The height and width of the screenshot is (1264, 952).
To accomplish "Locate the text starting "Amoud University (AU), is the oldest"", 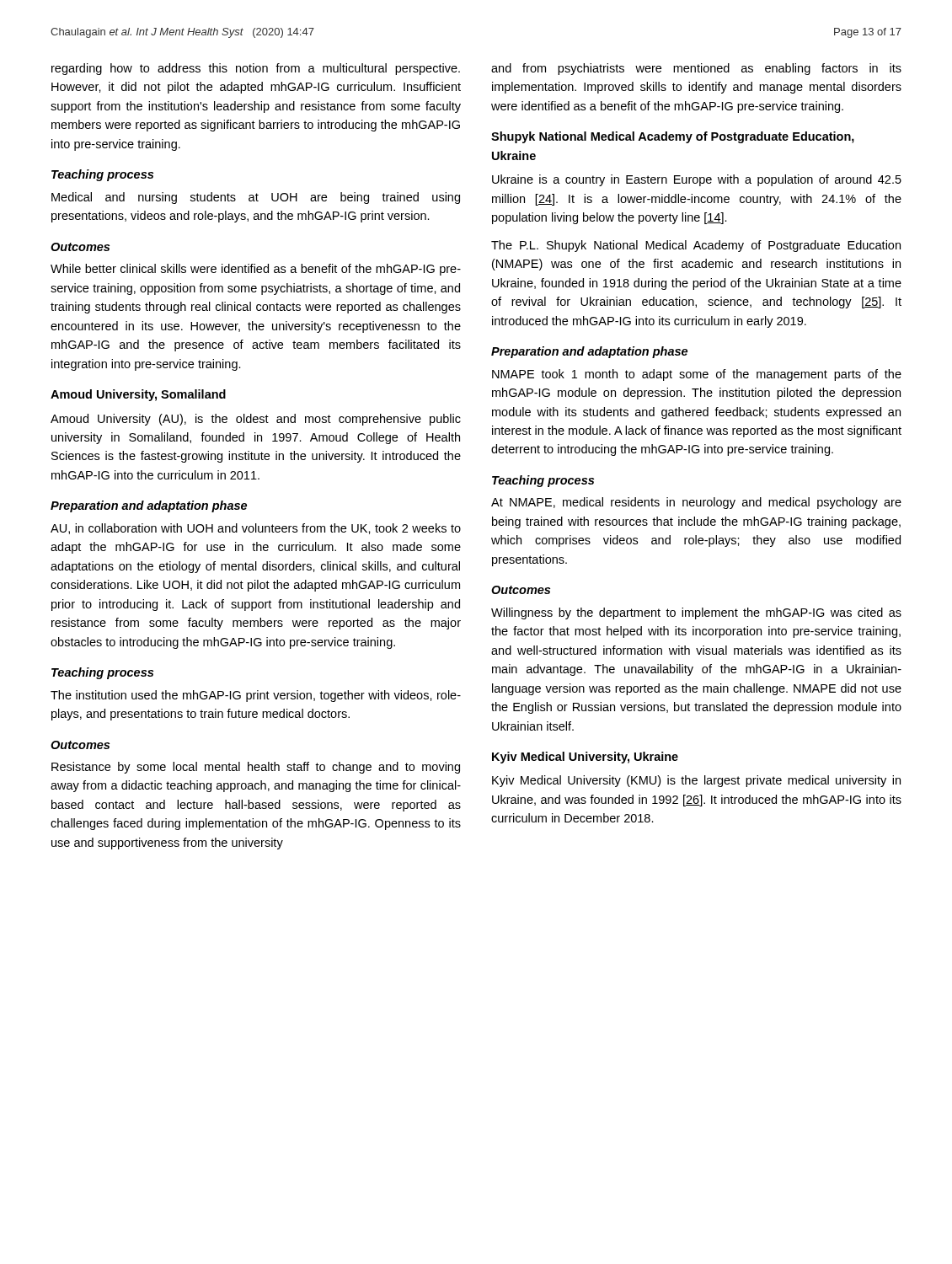I will 256,447.
